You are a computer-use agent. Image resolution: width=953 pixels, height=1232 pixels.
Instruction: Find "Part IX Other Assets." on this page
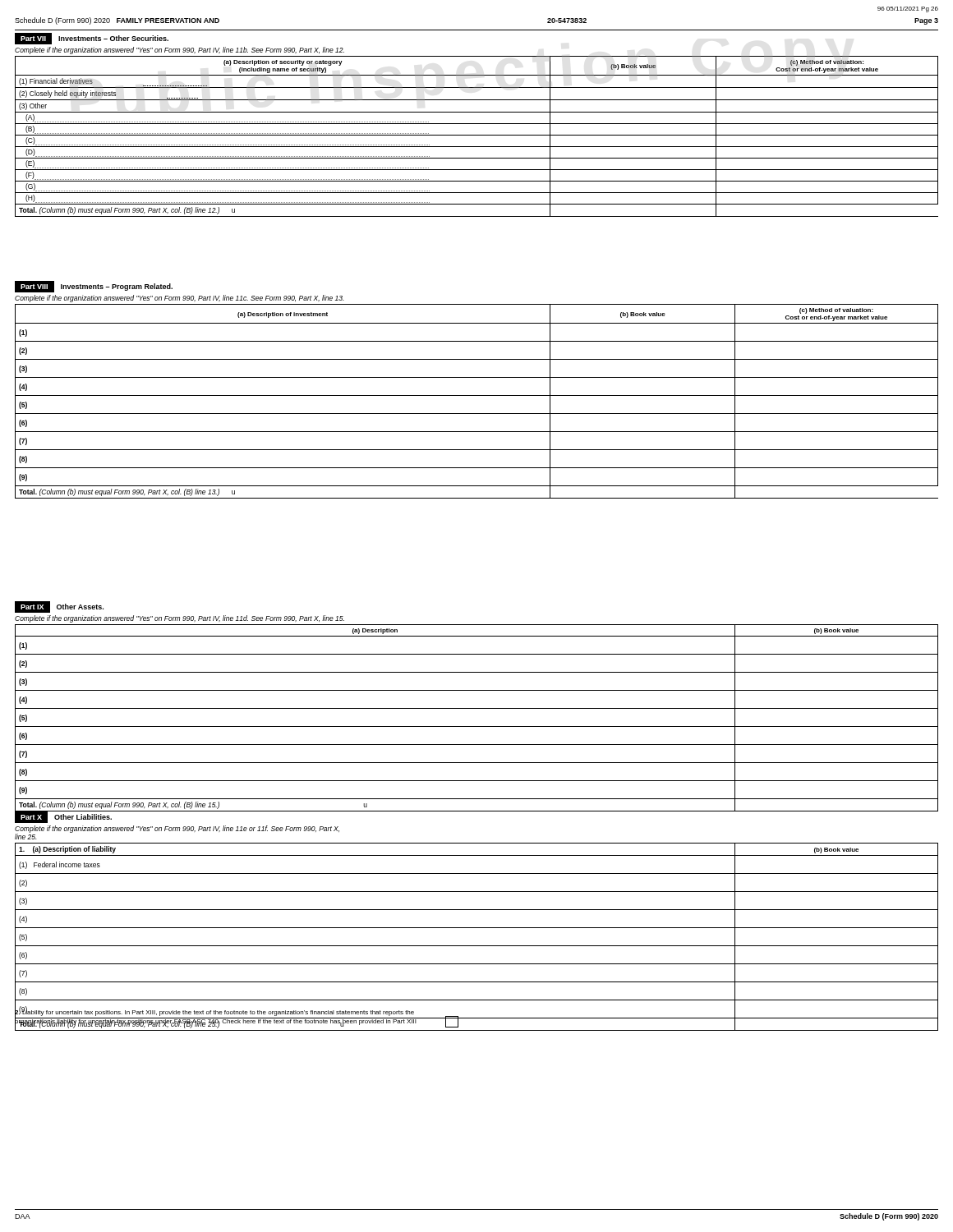(x=59, y=607)
